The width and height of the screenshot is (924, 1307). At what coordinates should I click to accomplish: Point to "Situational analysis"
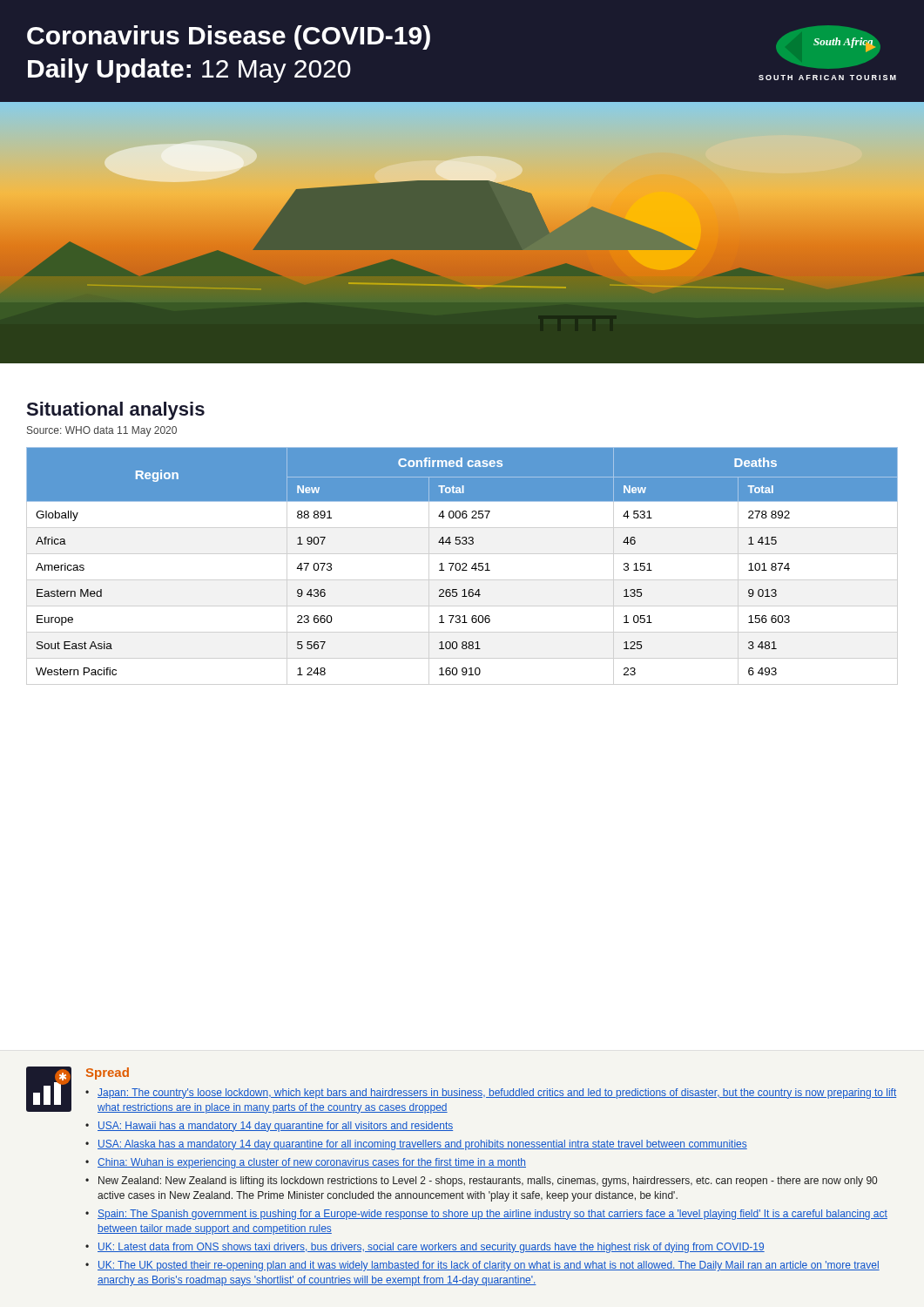click(116, 409)
